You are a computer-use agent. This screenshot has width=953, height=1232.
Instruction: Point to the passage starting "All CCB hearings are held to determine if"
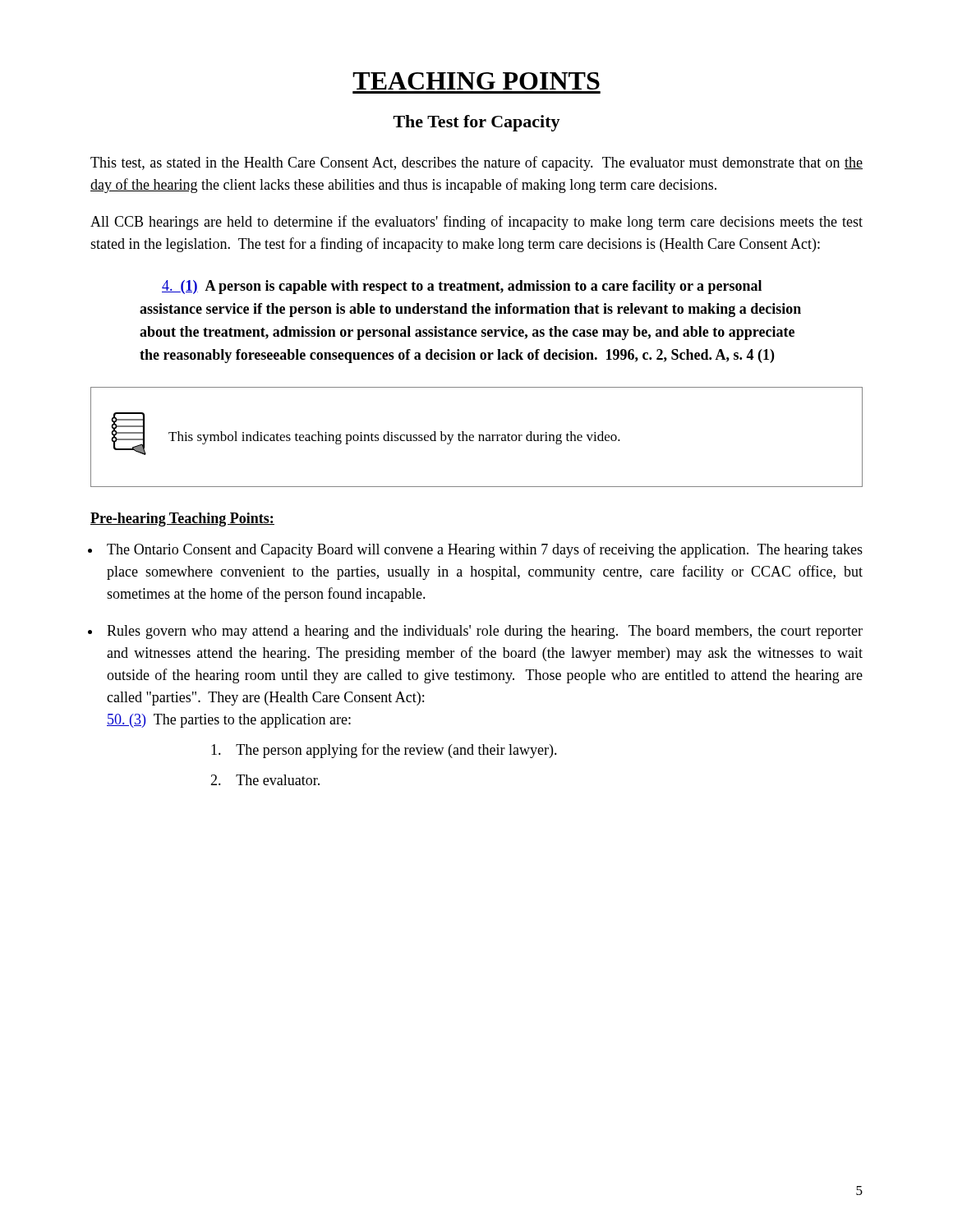point(476,233)
